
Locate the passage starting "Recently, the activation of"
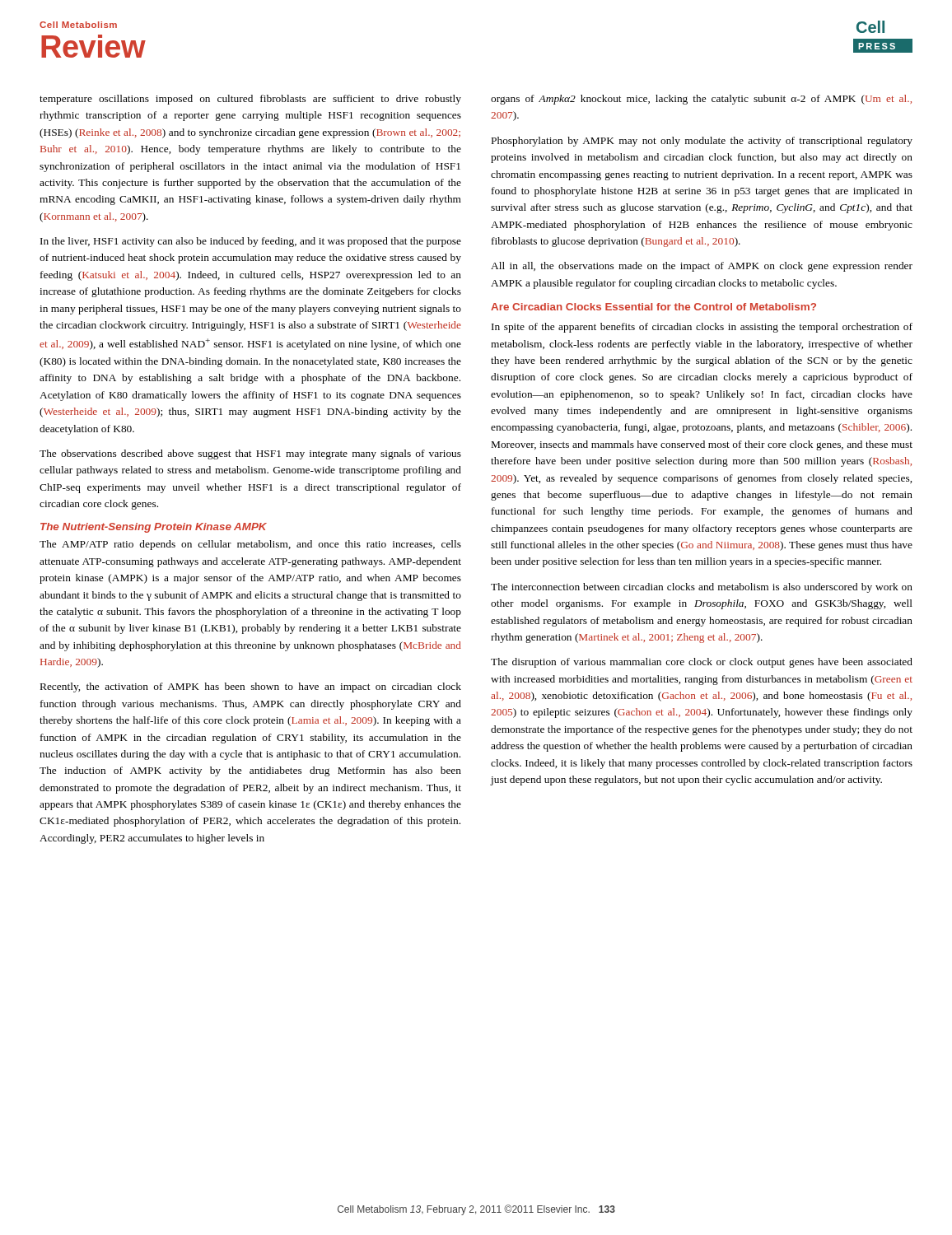[250, 763]
